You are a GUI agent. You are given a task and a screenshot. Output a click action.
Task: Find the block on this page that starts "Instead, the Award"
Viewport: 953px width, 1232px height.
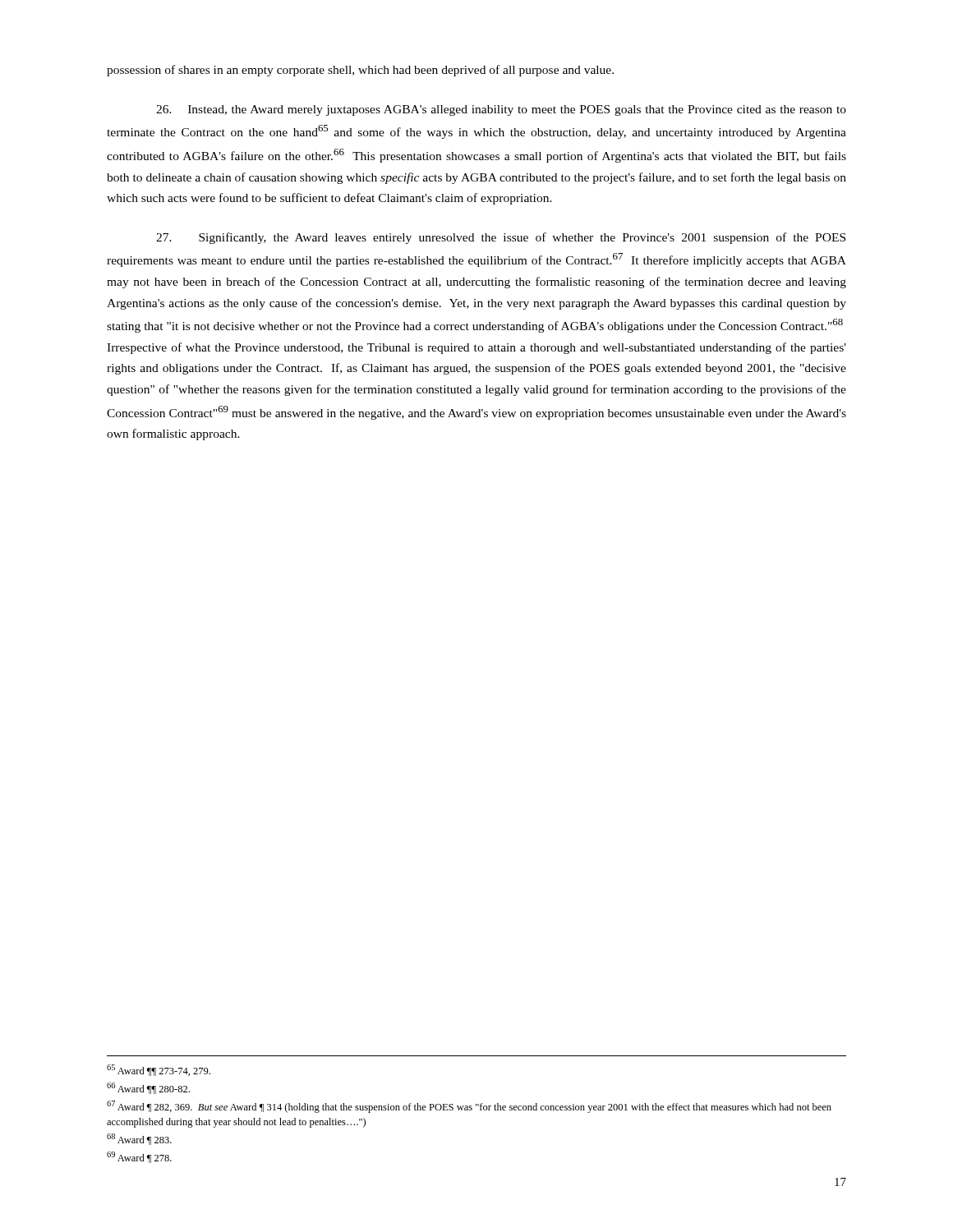coord(476,153)
